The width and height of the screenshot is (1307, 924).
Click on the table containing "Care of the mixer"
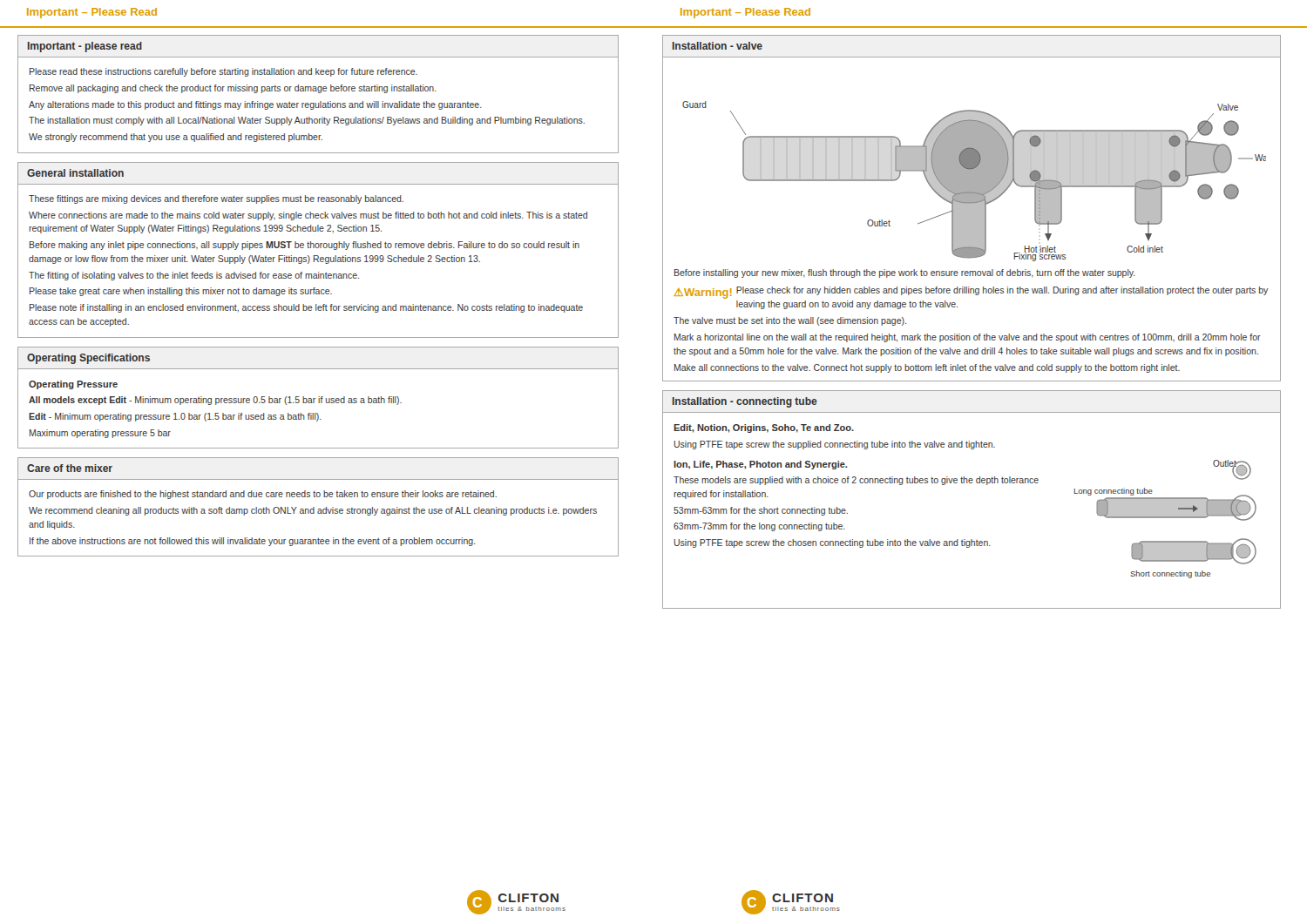(x=318, y=507)
